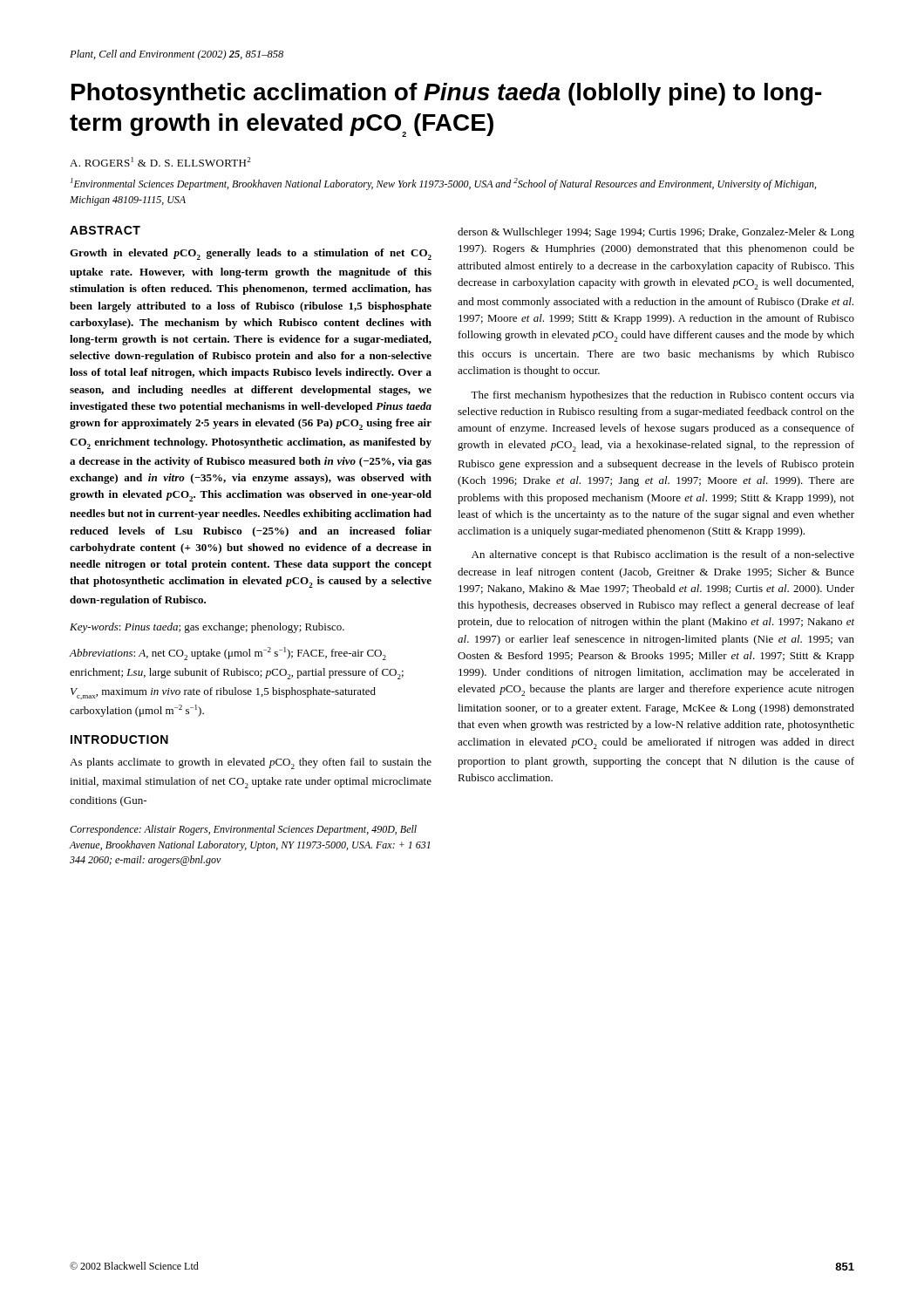Image resolution: width=924 pixels, height=1308 pixels.
Task: Find the region starting "Key-words: Pinus taeda;"
Action: [207, 627]
